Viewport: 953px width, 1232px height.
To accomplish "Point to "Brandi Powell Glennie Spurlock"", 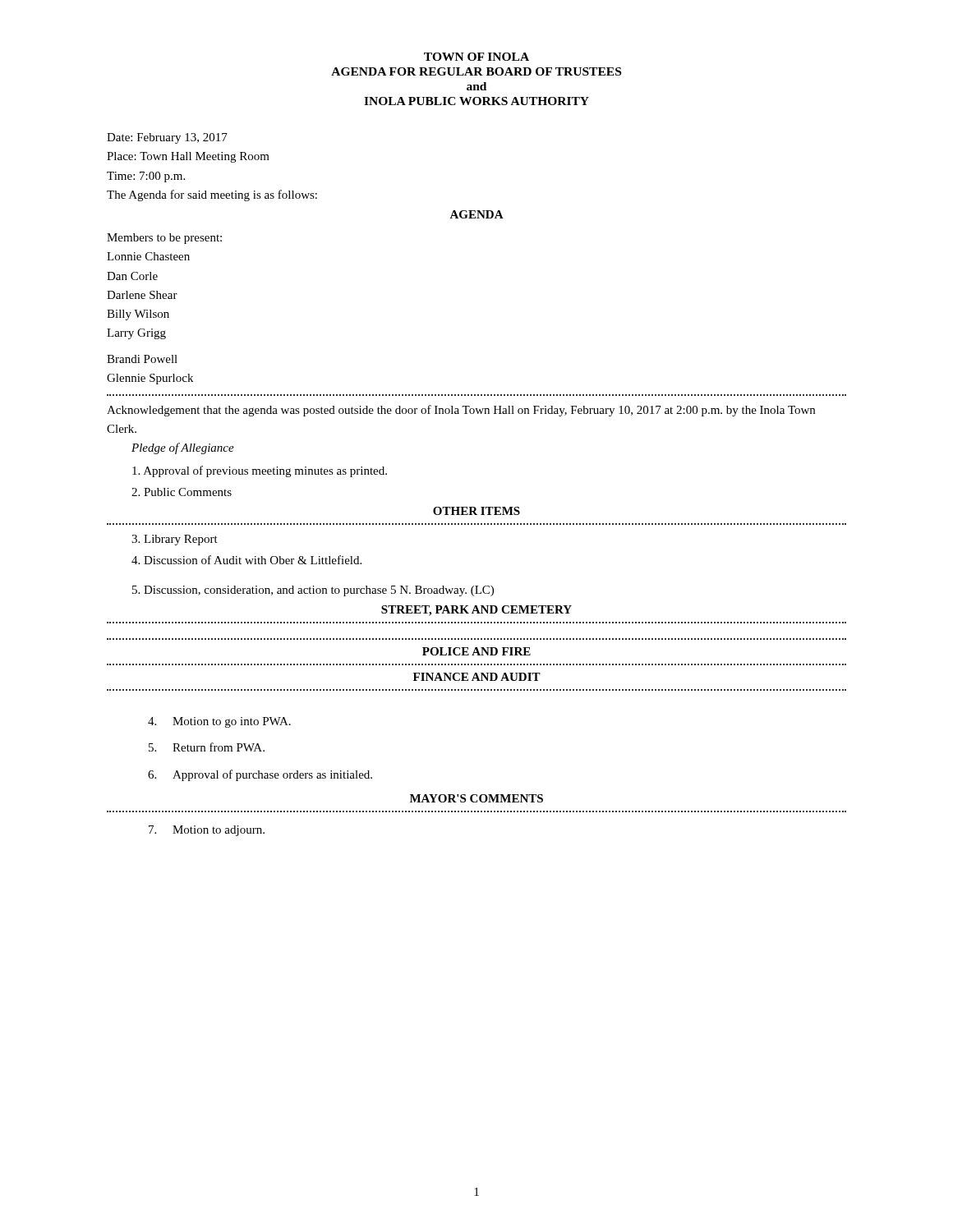I will click(142, 359).
